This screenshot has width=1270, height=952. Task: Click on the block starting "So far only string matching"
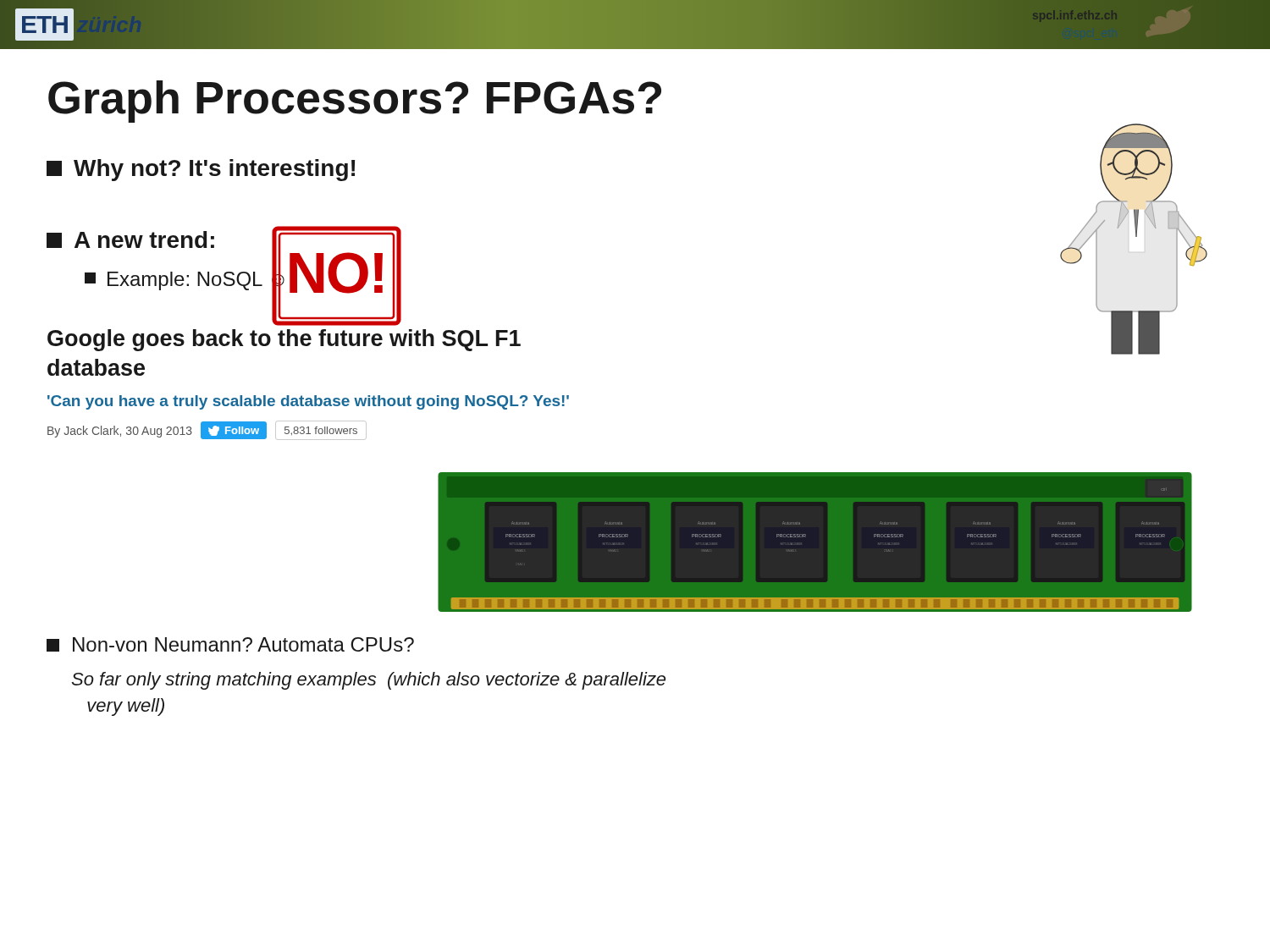tap(369, 692)
